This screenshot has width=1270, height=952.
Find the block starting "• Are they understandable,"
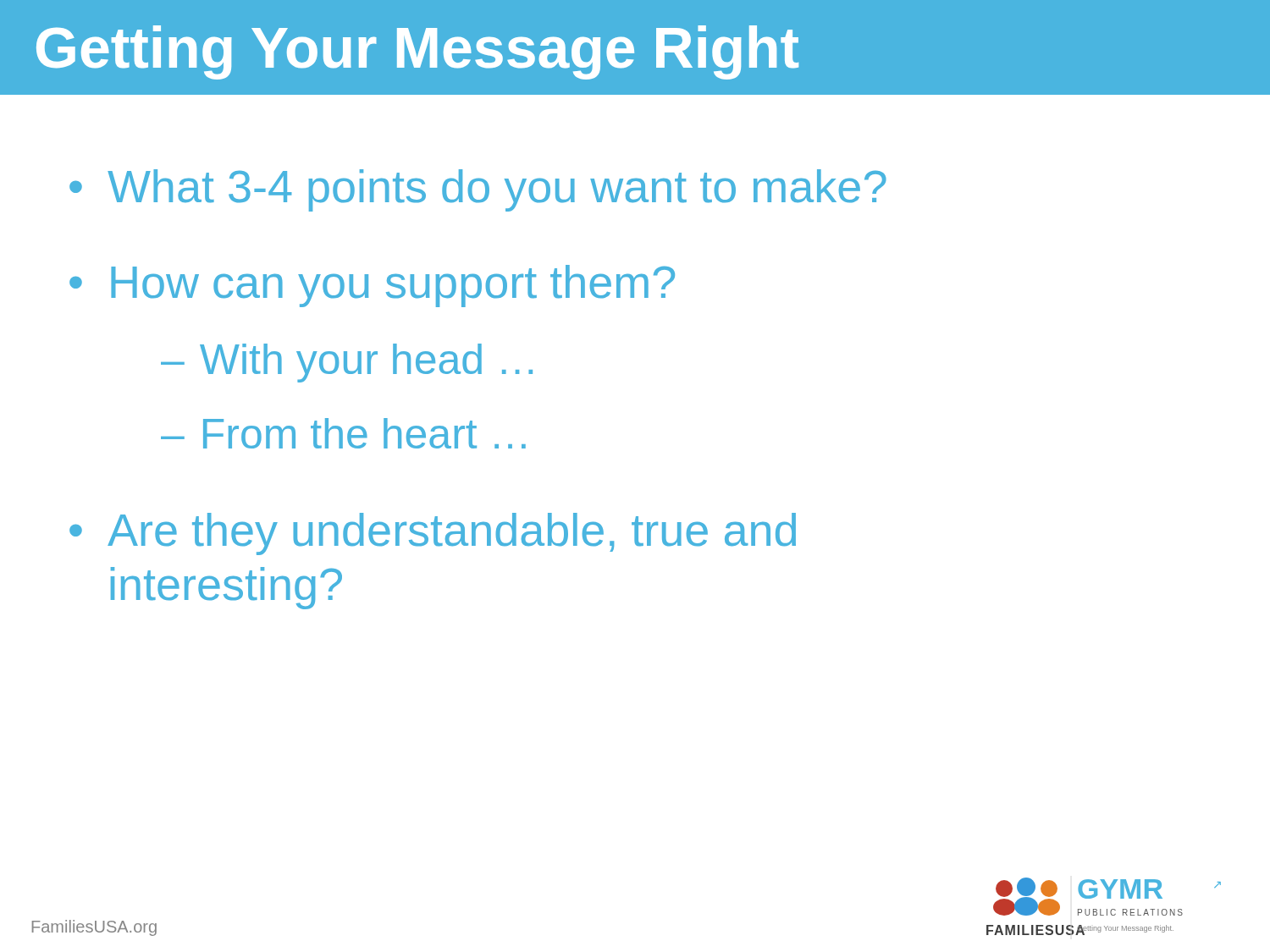(x=433, y=557)
